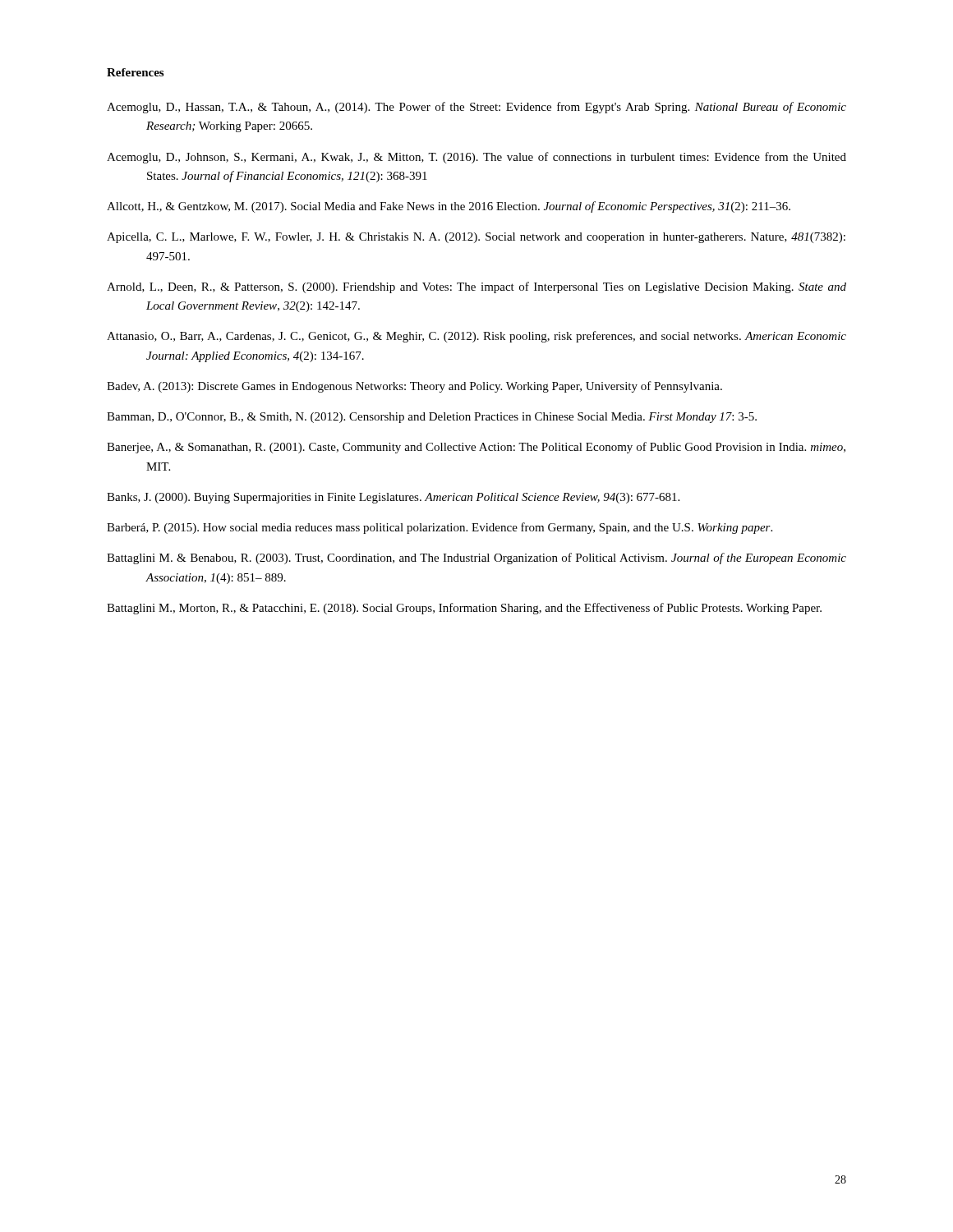Find the block on this page that starts "Apicella, C. L., Marlowe, F. W., Fowler,"
This screenshot has width=953, height=1232.
coord(476,246)
